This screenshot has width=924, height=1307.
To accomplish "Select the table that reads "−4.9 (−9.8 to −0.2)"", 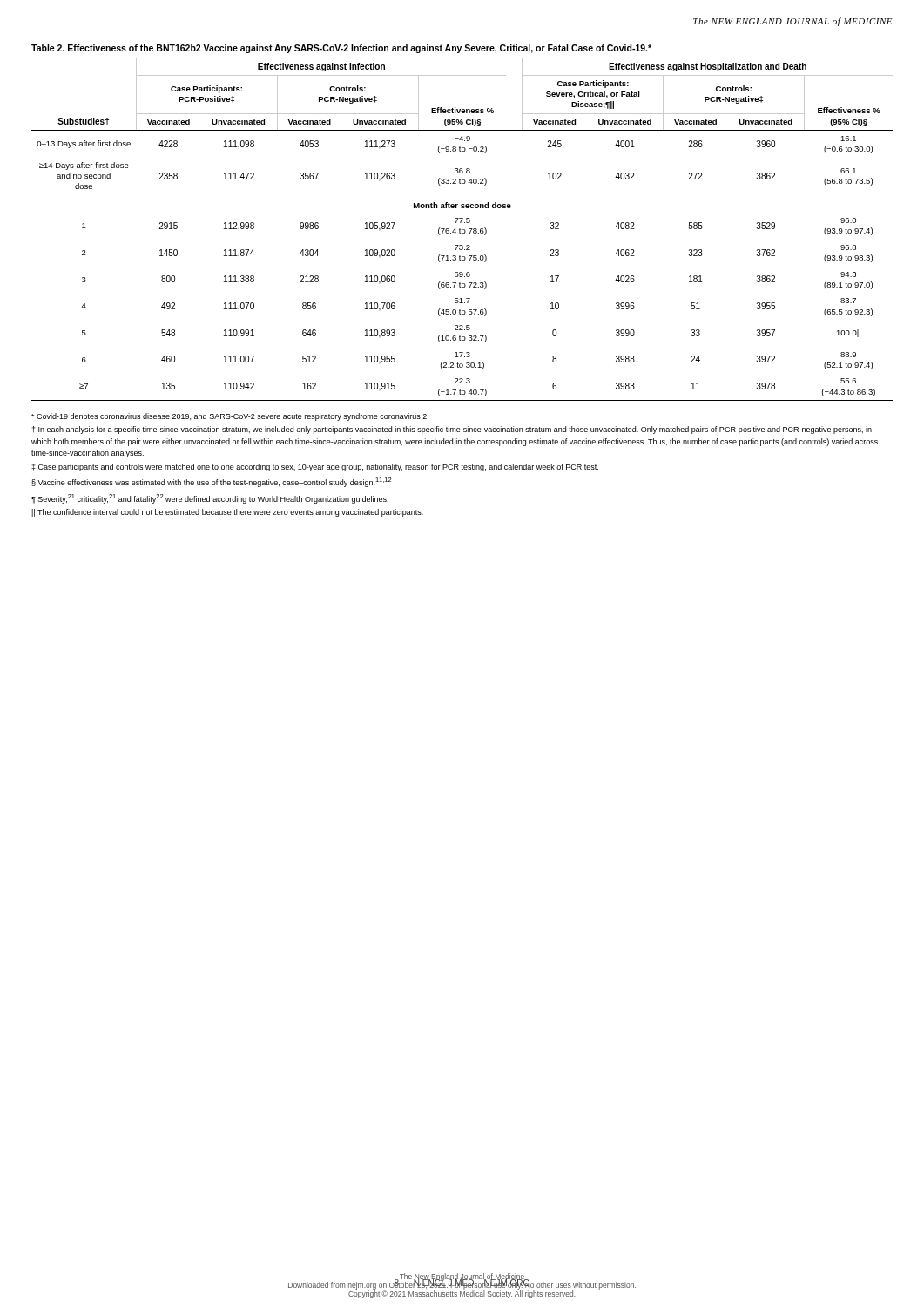I will tap(462, 221).
